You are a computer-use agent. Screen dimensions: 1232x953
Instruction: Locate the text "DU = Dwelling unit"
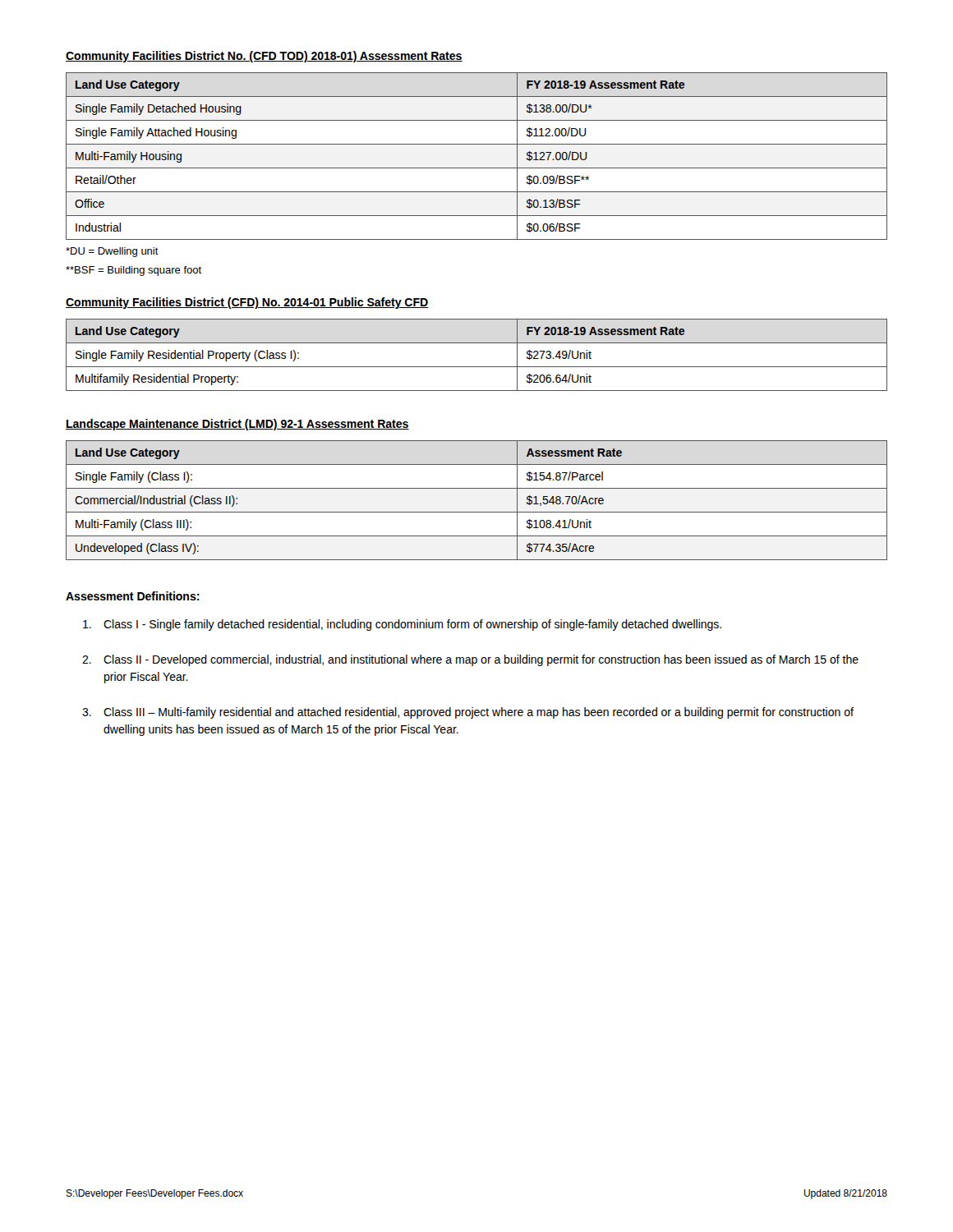coord(112,251)
